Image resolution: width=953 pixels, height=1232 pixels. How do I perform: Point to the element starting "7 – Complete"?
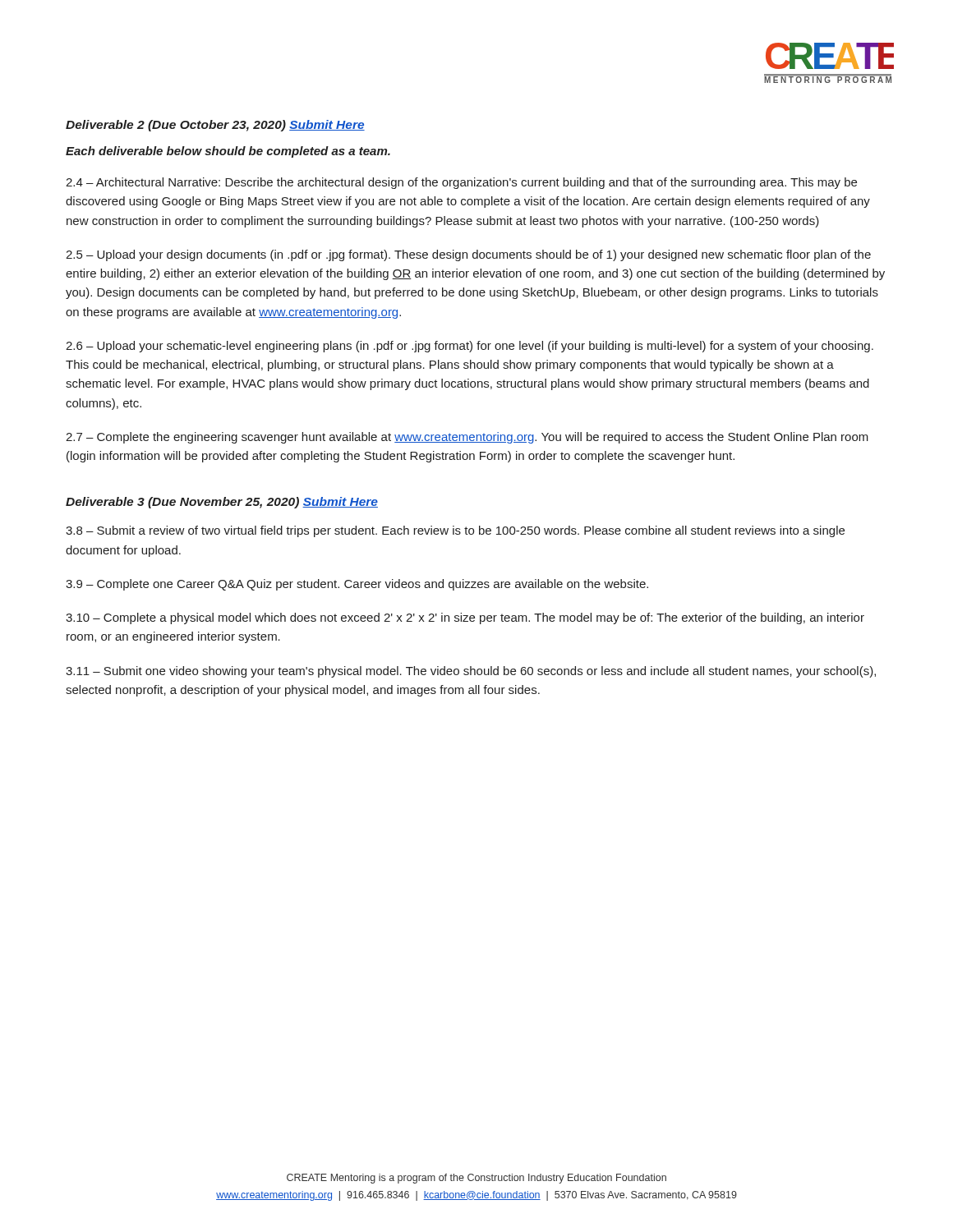click(467, 446)
